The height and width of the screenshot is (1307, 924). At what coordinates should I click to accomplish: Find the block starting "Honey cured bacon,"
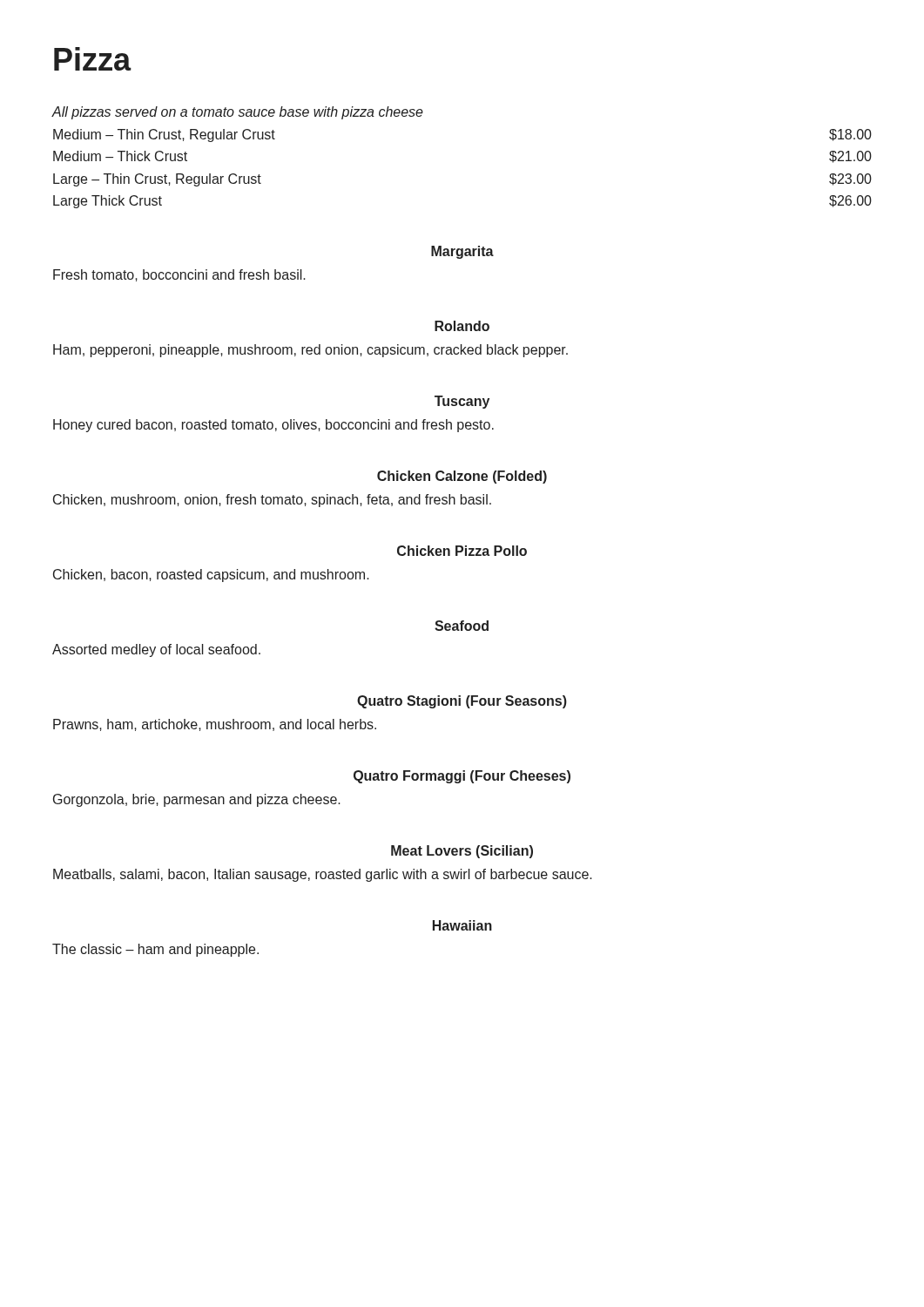point(273,425)
